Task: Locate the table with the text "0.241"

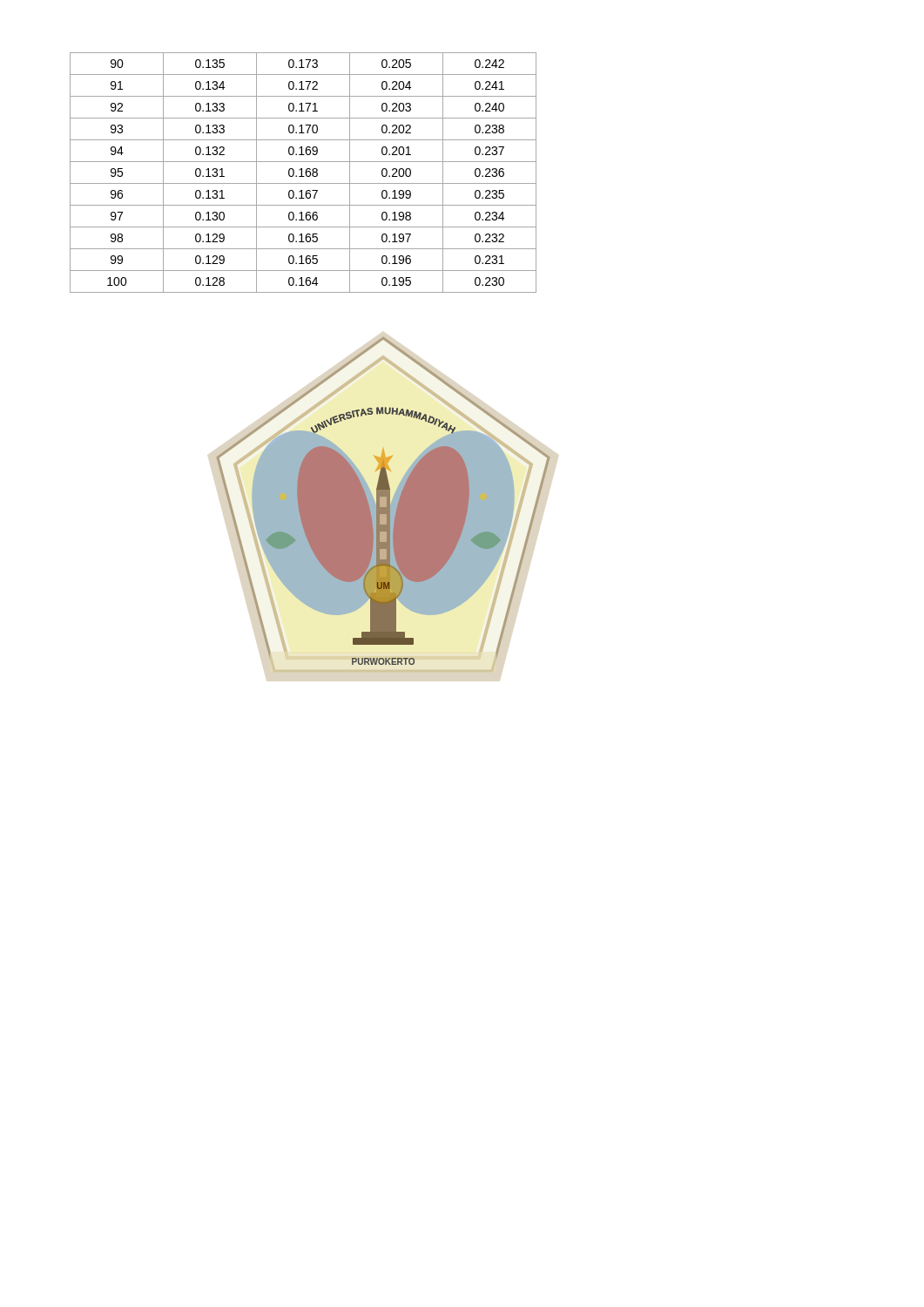Action: (303, 173)
